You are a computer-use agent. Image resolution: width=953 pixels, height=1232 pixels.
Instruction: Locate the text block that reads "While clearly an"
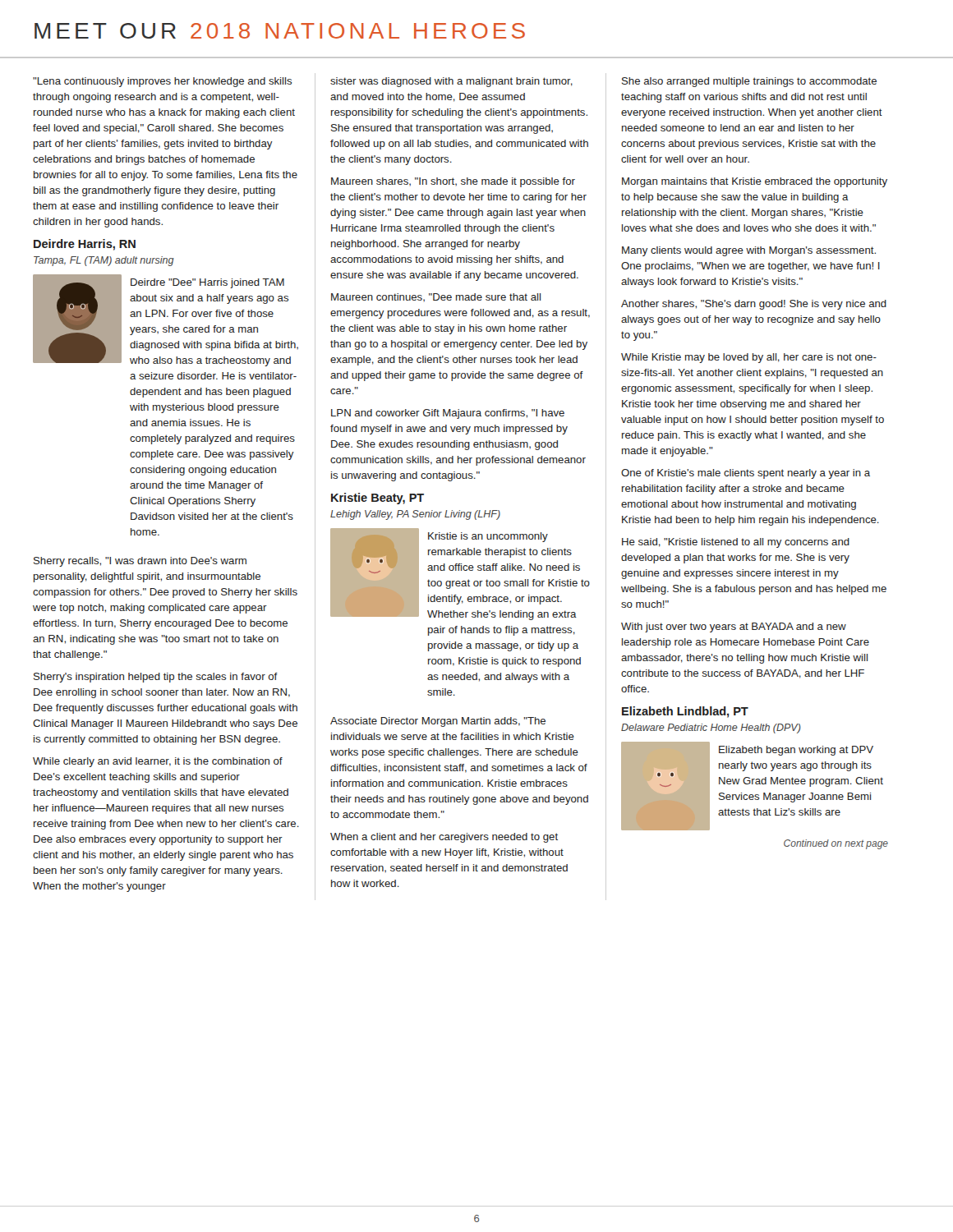point(166,824)
